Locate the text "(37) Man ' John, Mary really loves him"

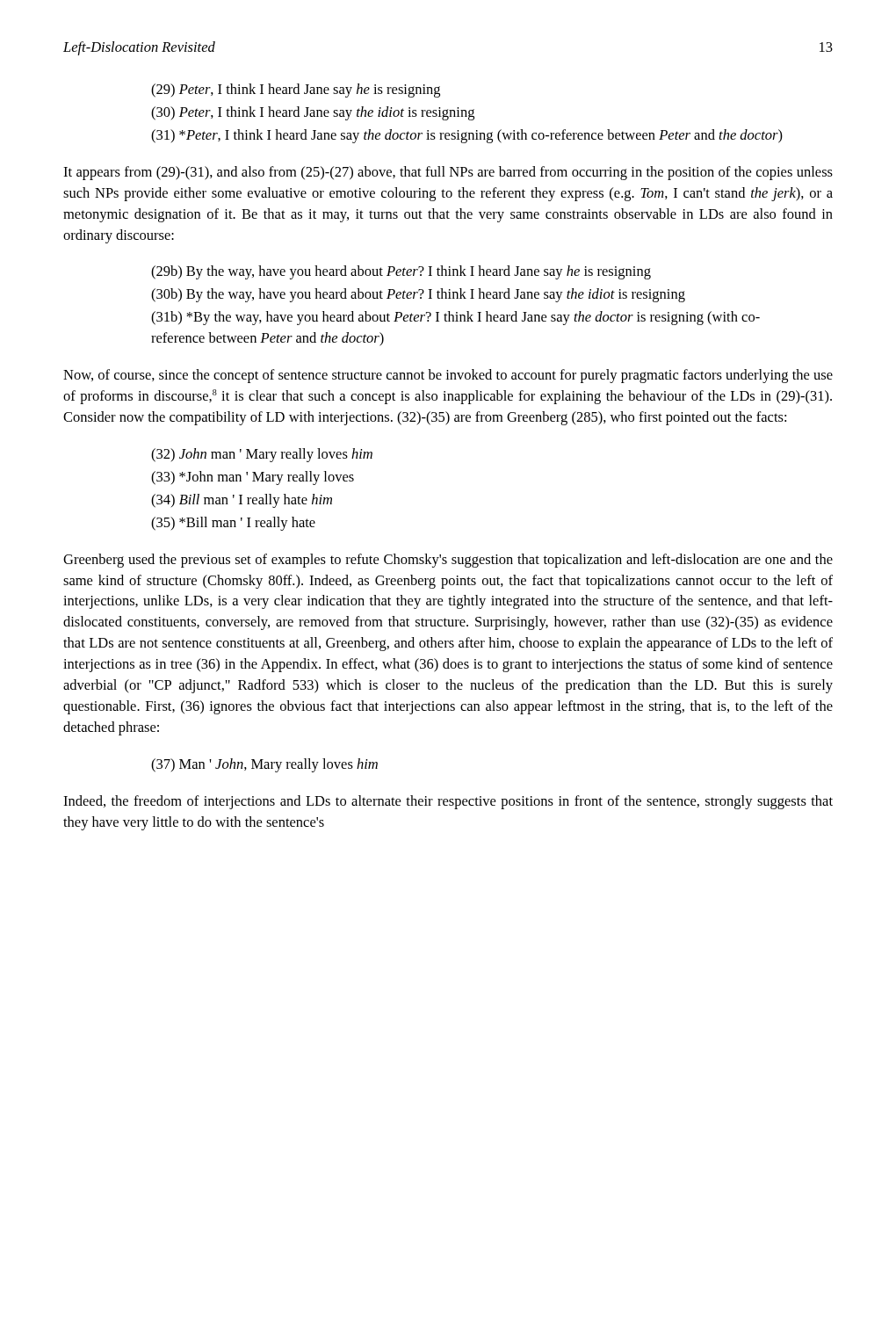[265, 764]
